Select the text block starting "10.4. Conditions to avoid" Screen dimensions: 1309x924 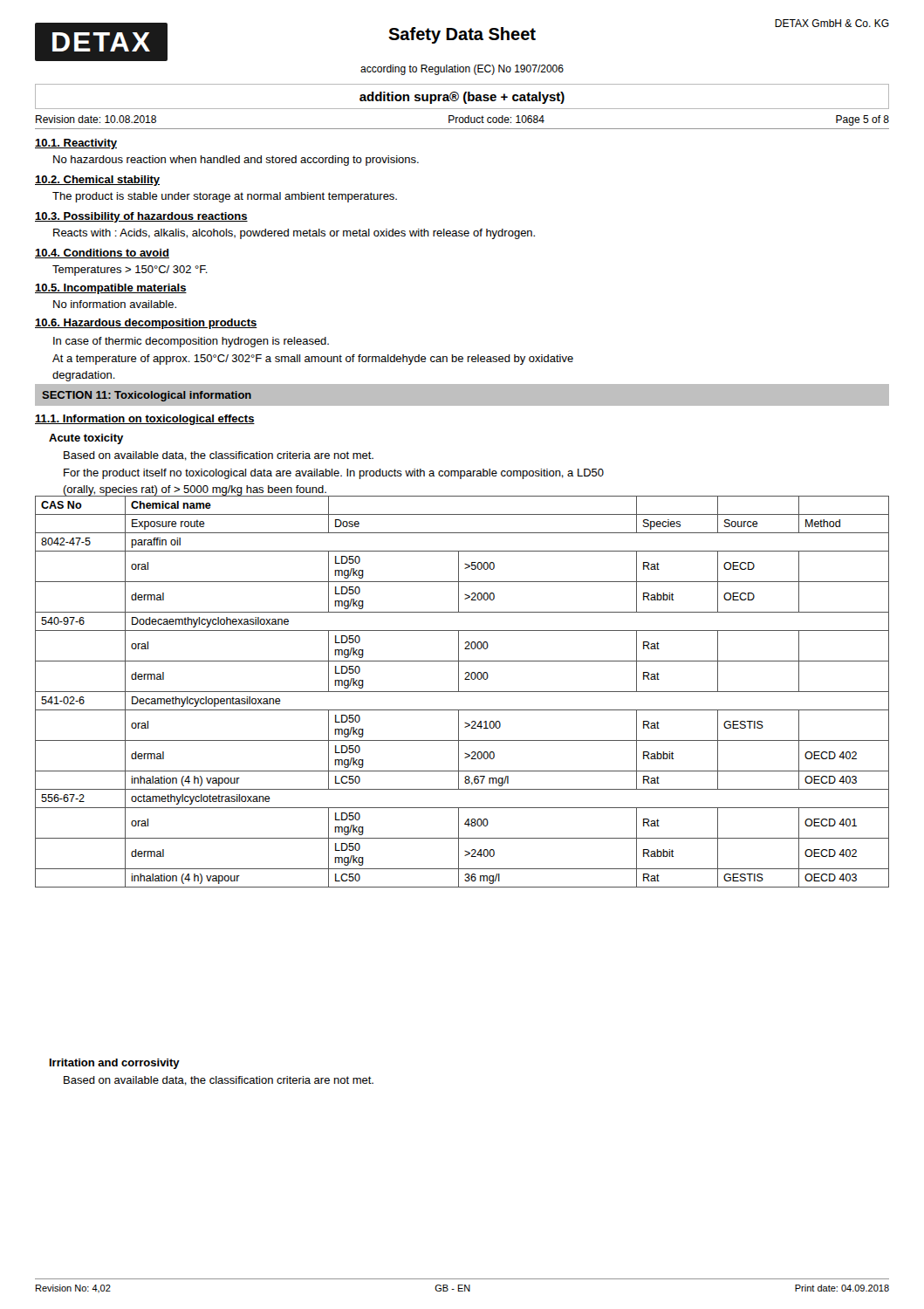coord(102,253)
